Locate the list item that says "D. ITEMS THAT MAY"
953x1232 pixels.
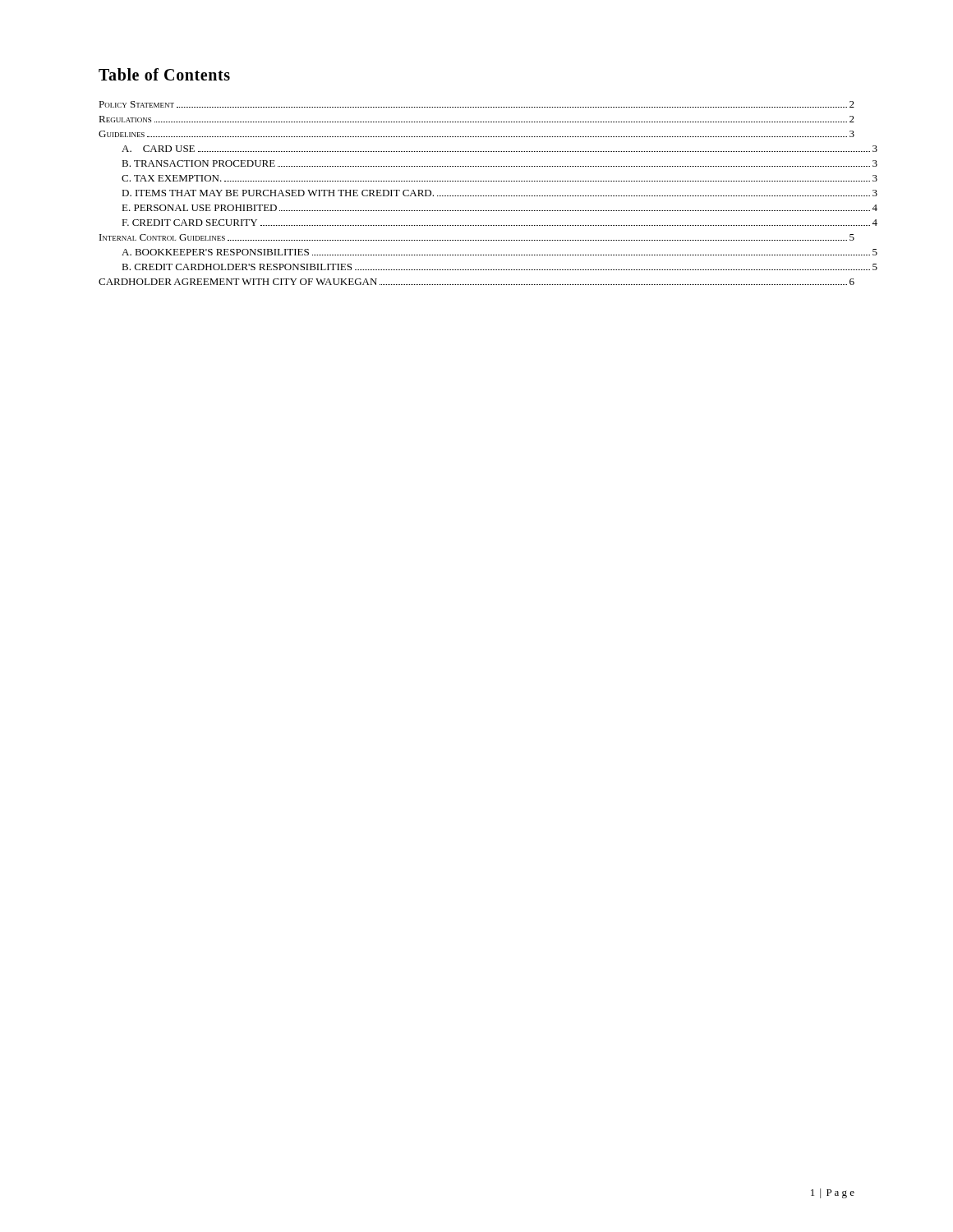coord(476,193)
